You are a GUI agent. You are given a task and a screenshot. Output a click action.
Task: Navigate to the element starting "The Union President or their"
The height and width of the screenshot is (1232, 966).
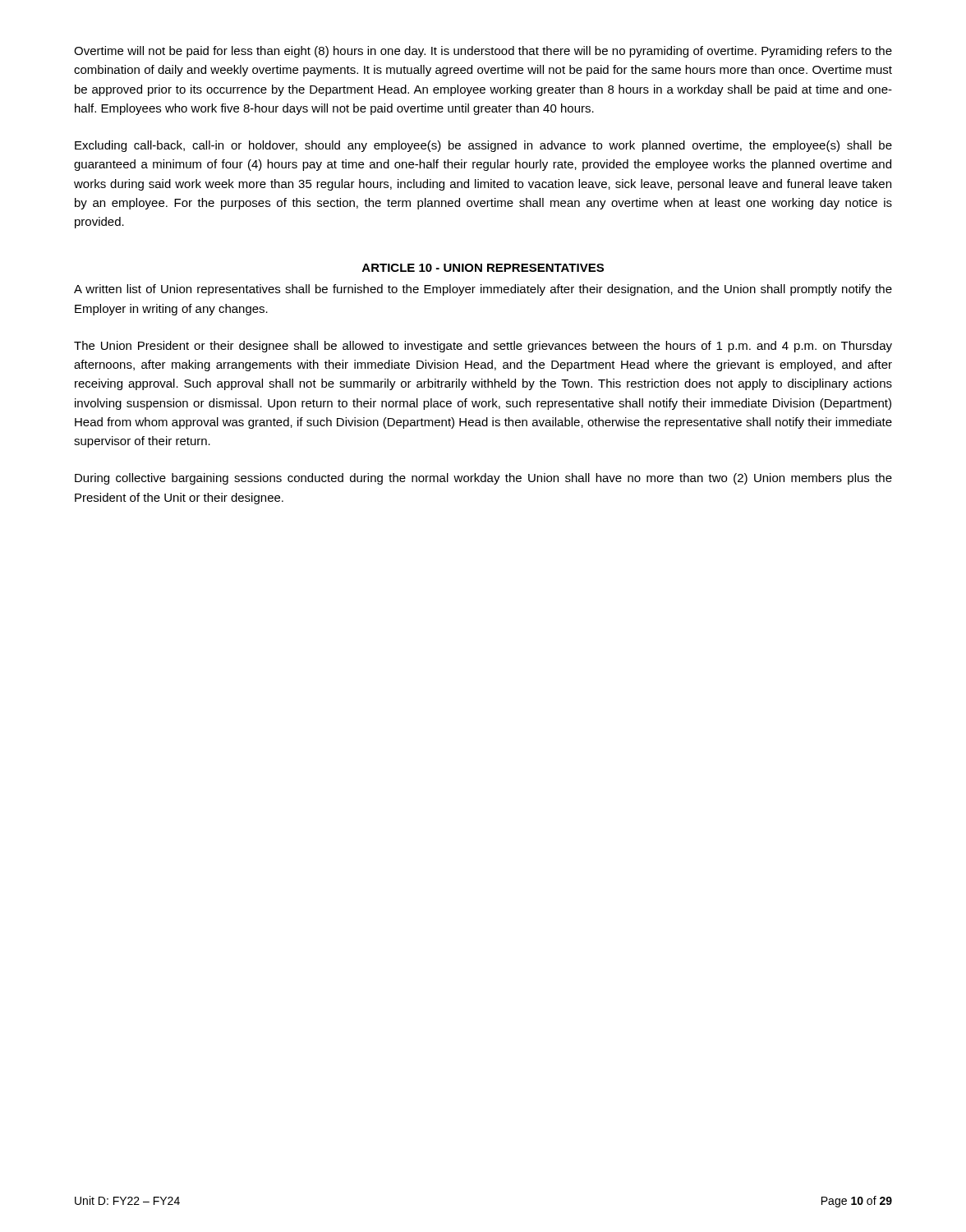click(x=483, y=393)
